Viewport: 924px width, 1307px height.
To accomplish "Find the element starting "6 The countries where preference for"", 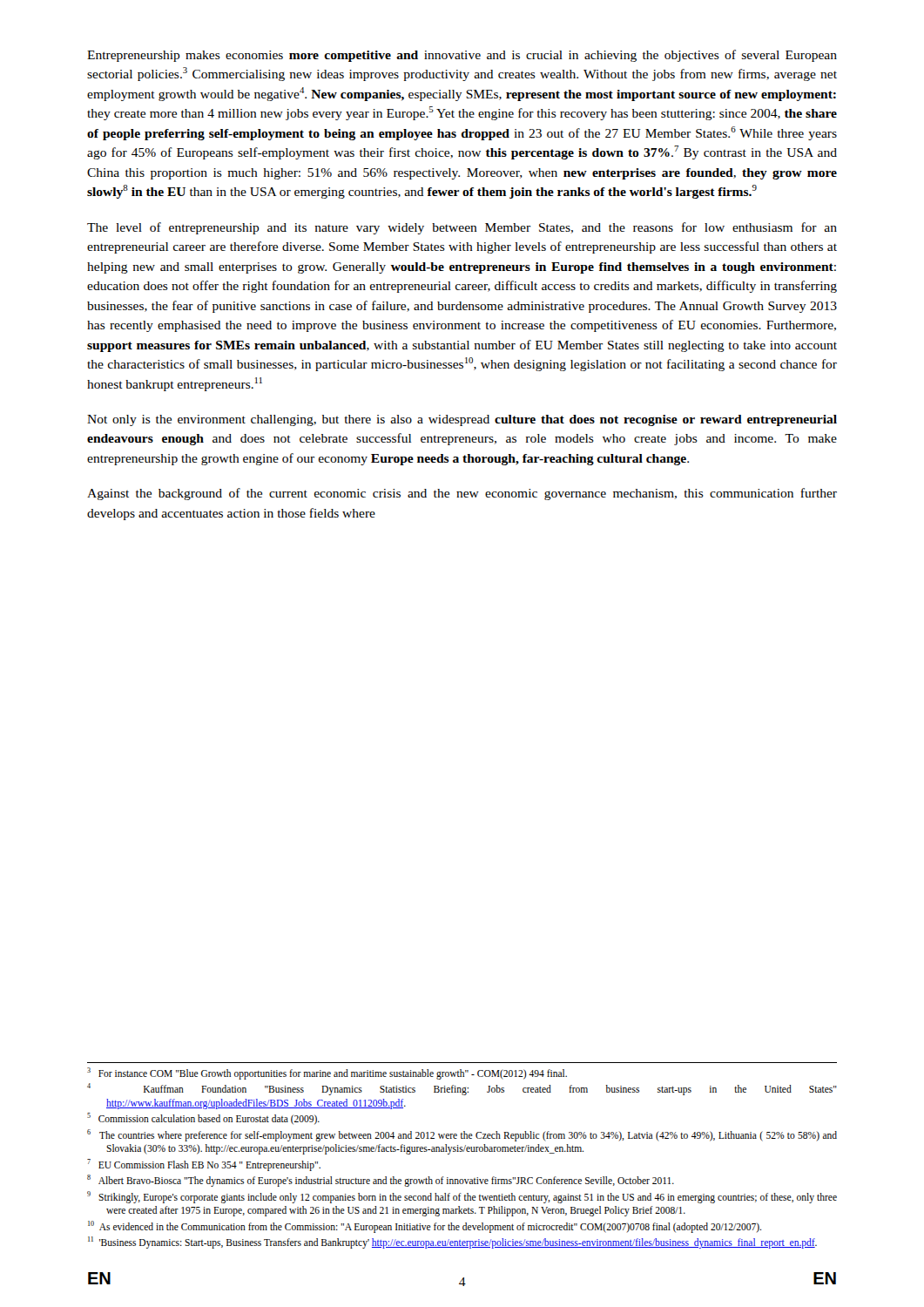I will point(462,1142).
